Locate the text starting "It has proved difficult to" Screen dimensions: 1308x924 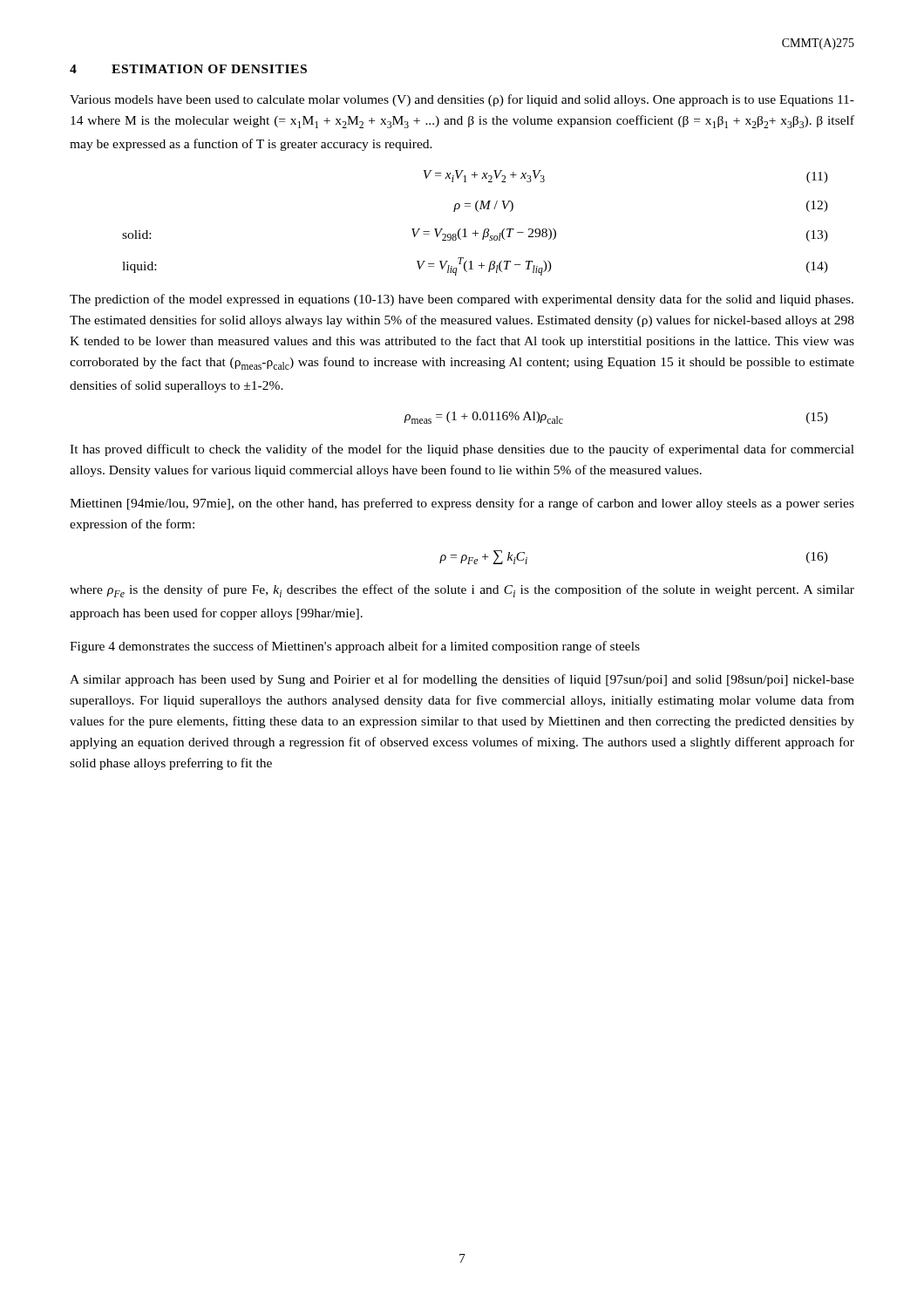click(x=462, y=459)
